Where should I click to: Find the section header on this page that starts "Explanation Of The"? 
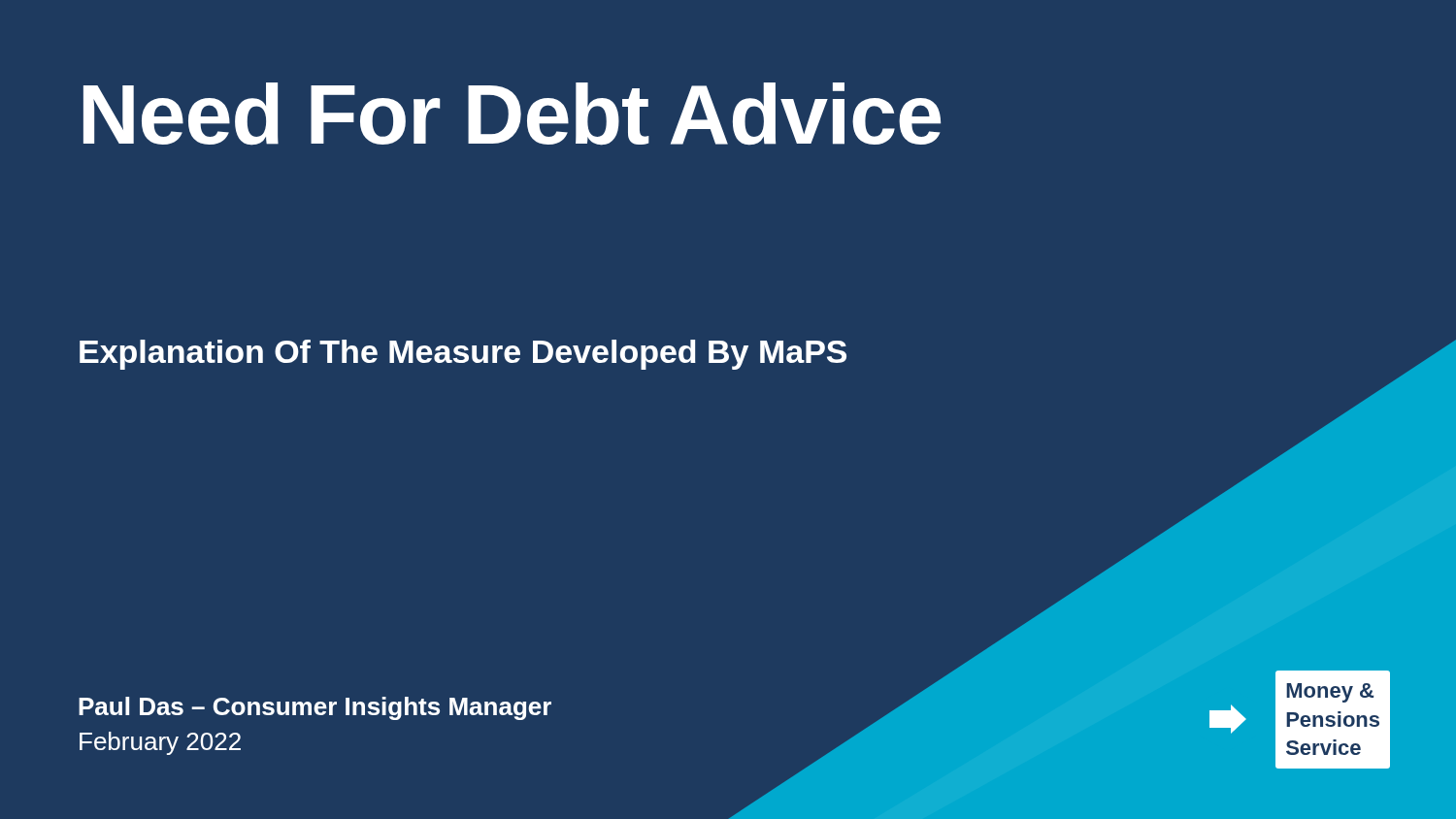tap(463, 351)
